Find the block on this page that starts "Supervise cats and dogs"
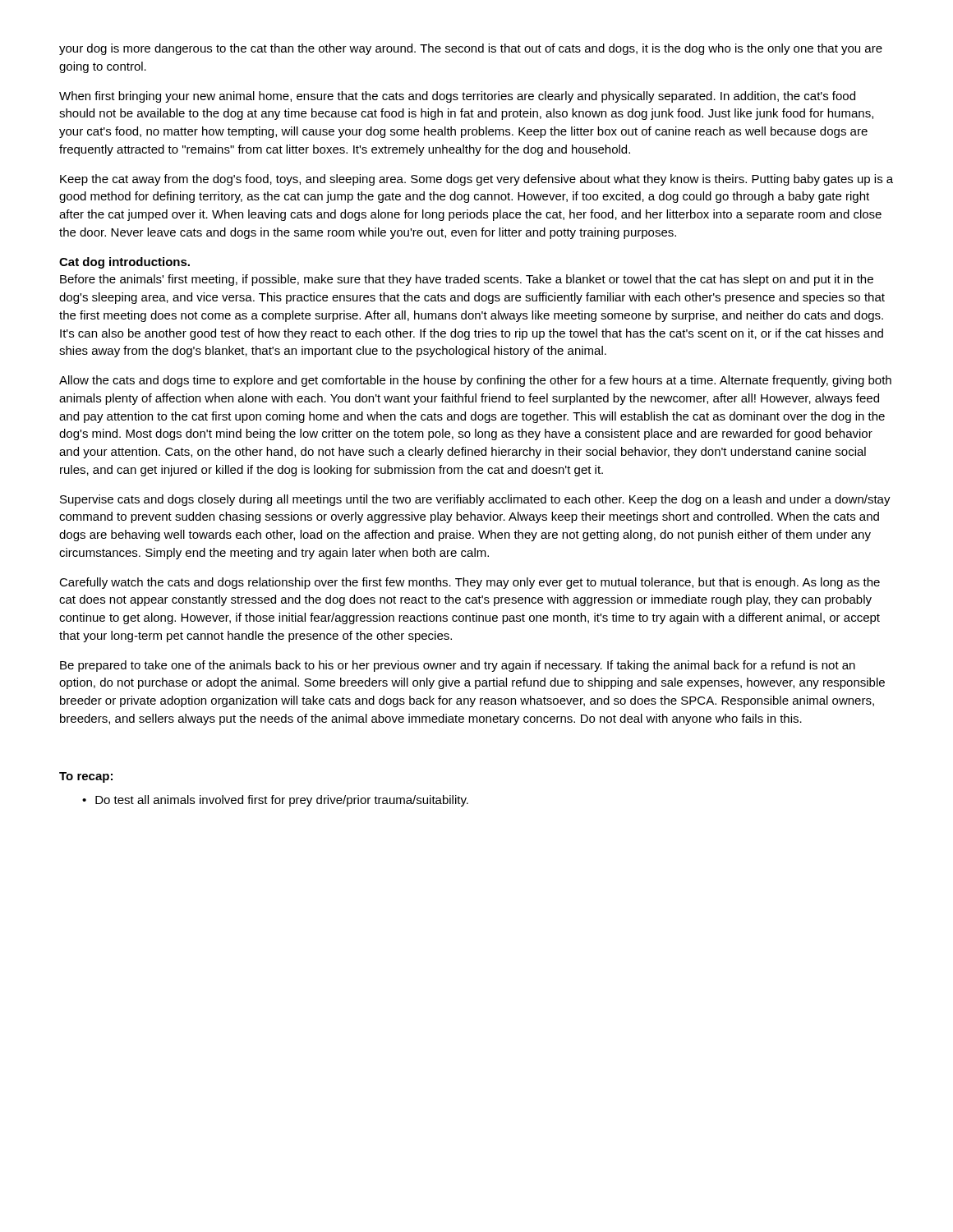 pos(475,525)
